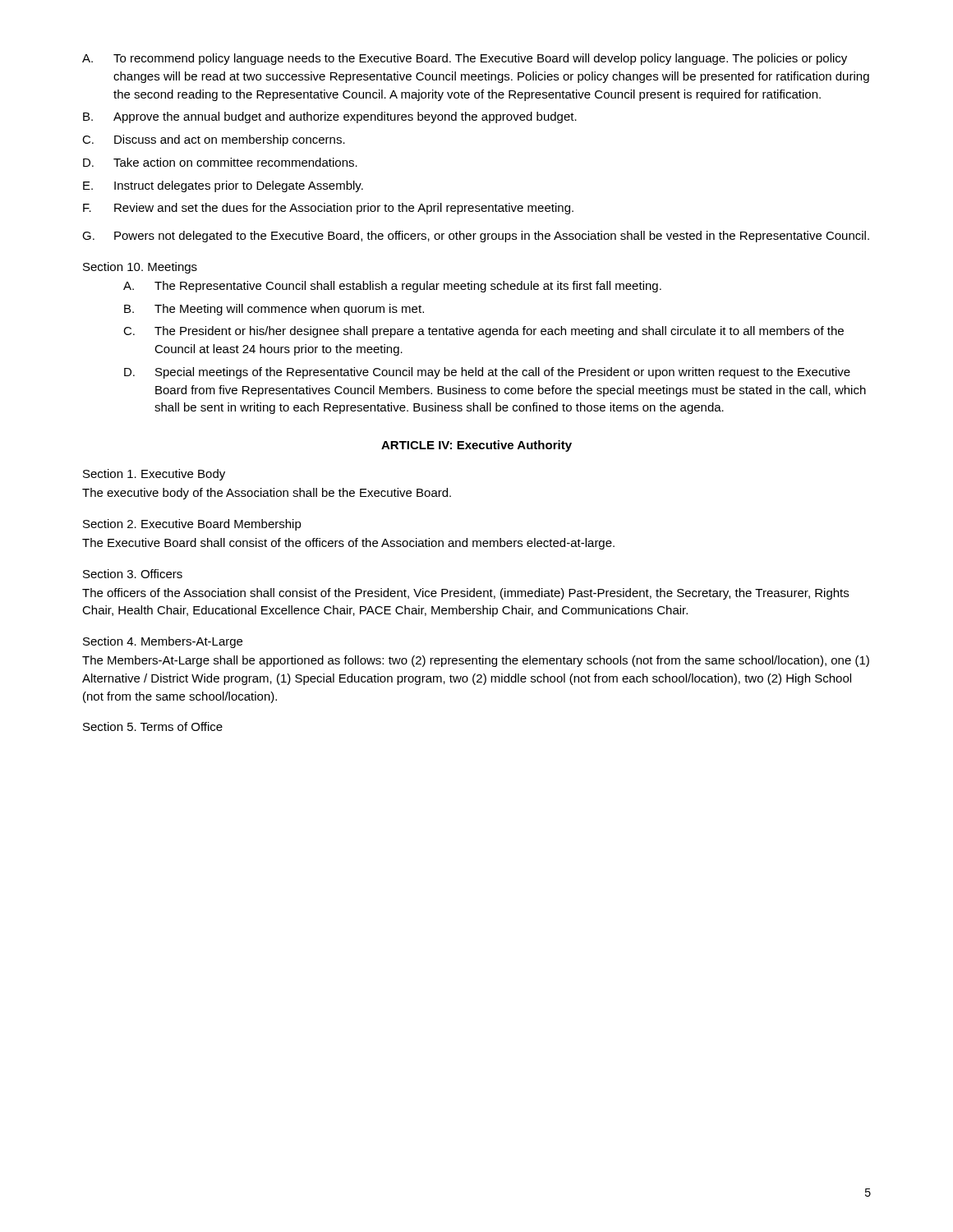Click on the section header with the text "Section 1. Executive Body"

(x=154, y=474)
